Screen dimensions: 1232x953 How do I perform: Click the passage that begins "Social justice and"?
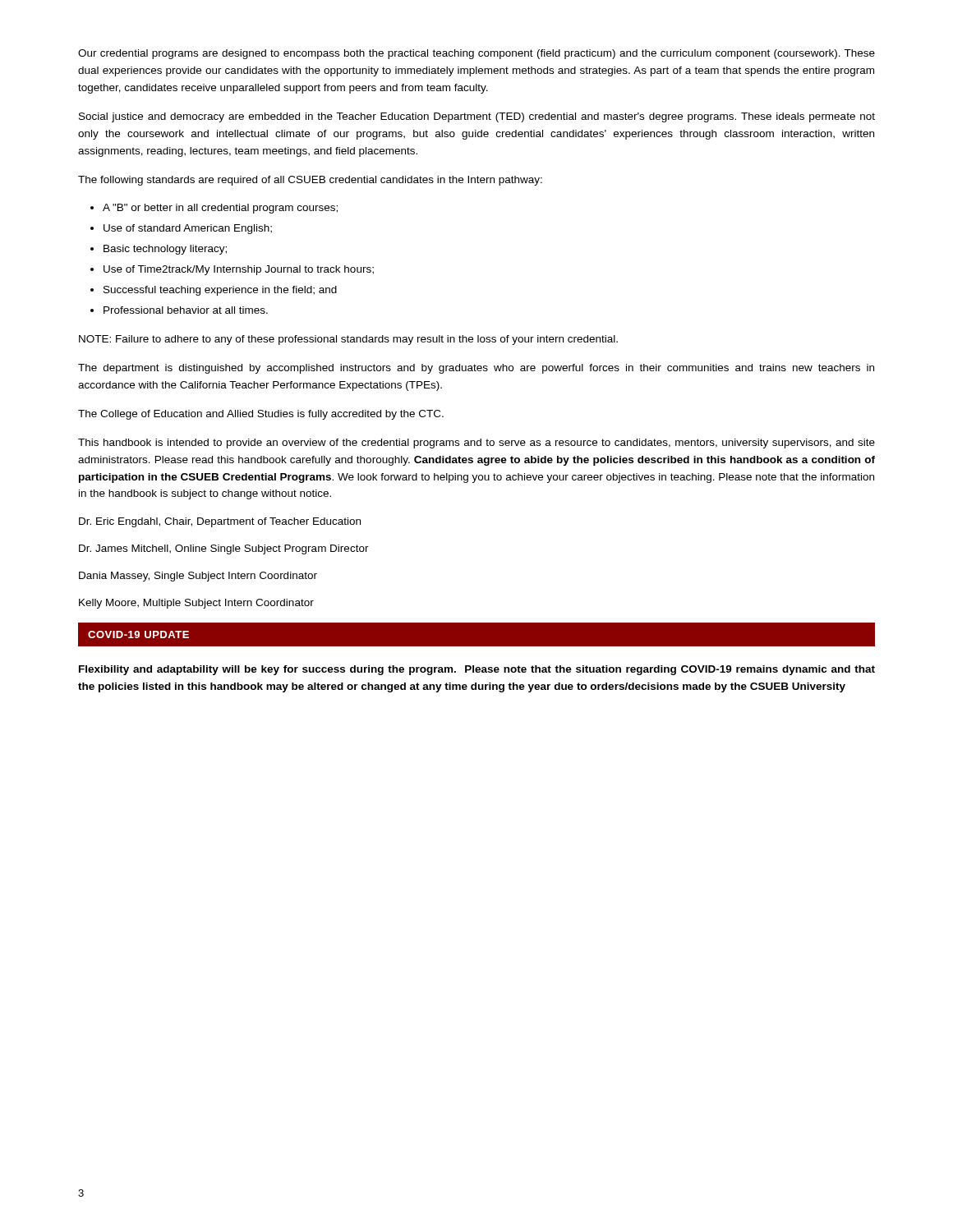point(476,134)
